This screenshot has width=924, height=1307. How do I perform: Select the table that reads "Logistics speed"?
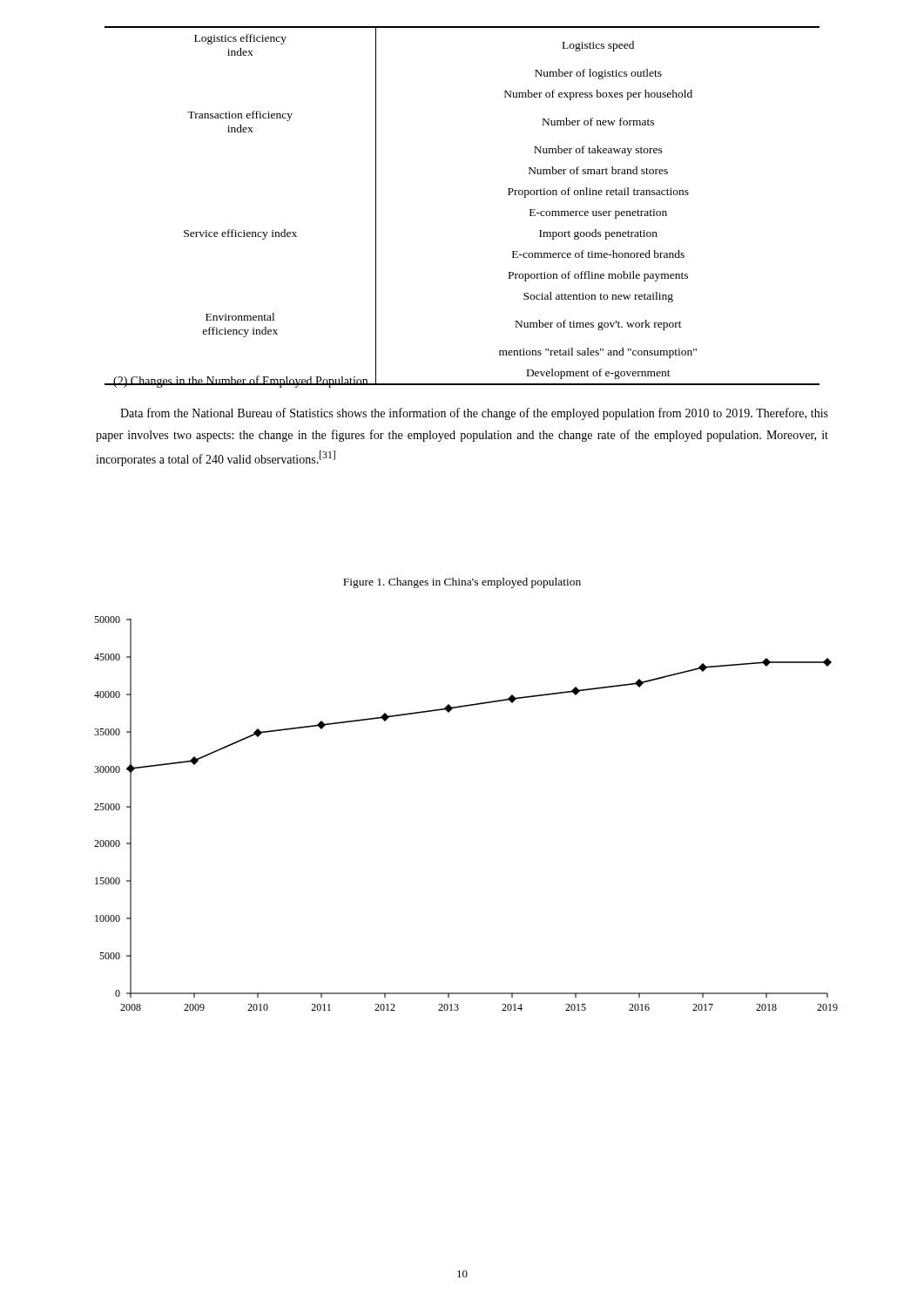click(462, 206)
